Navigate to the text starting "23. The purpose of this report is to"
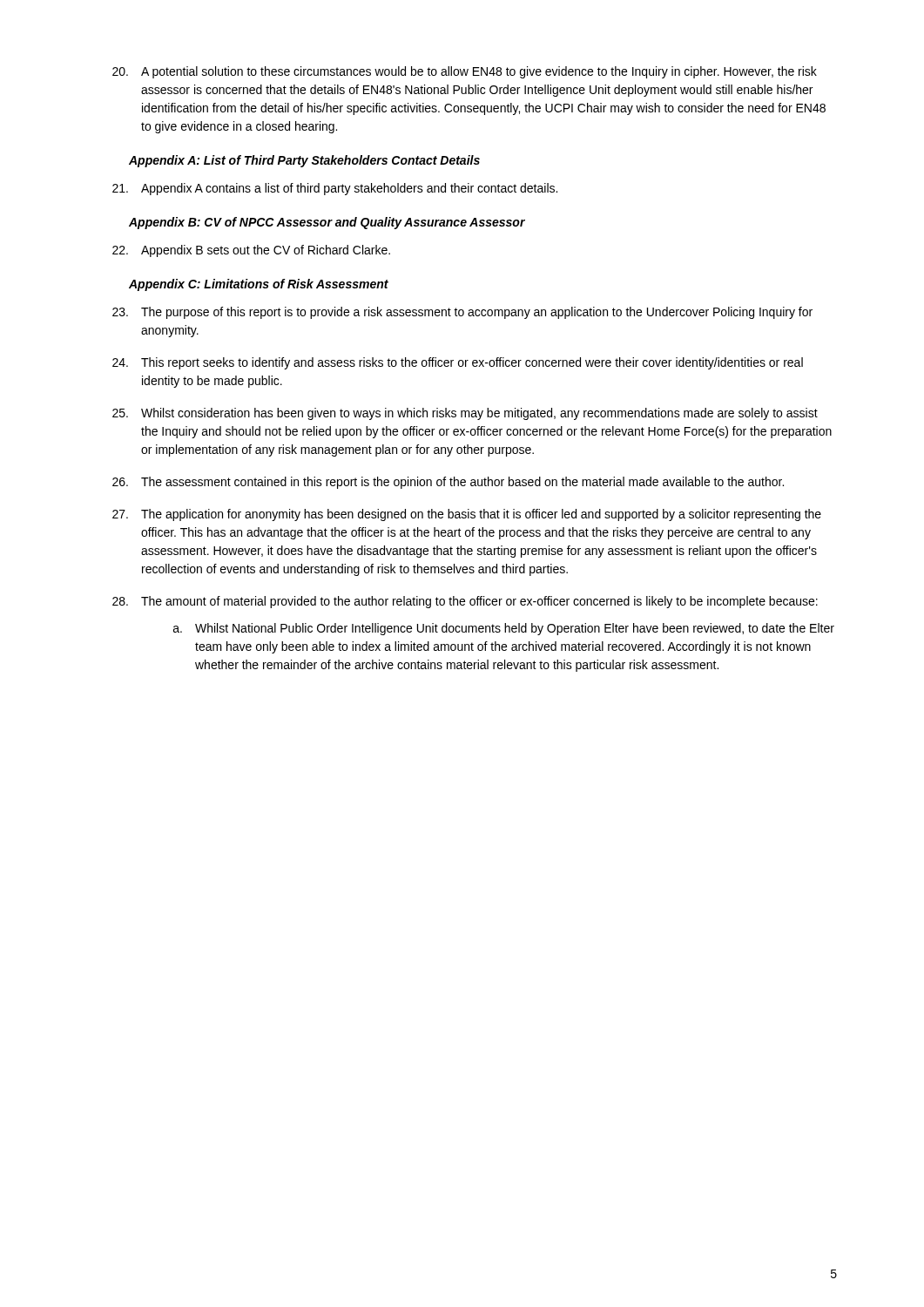 pos(462,322)
